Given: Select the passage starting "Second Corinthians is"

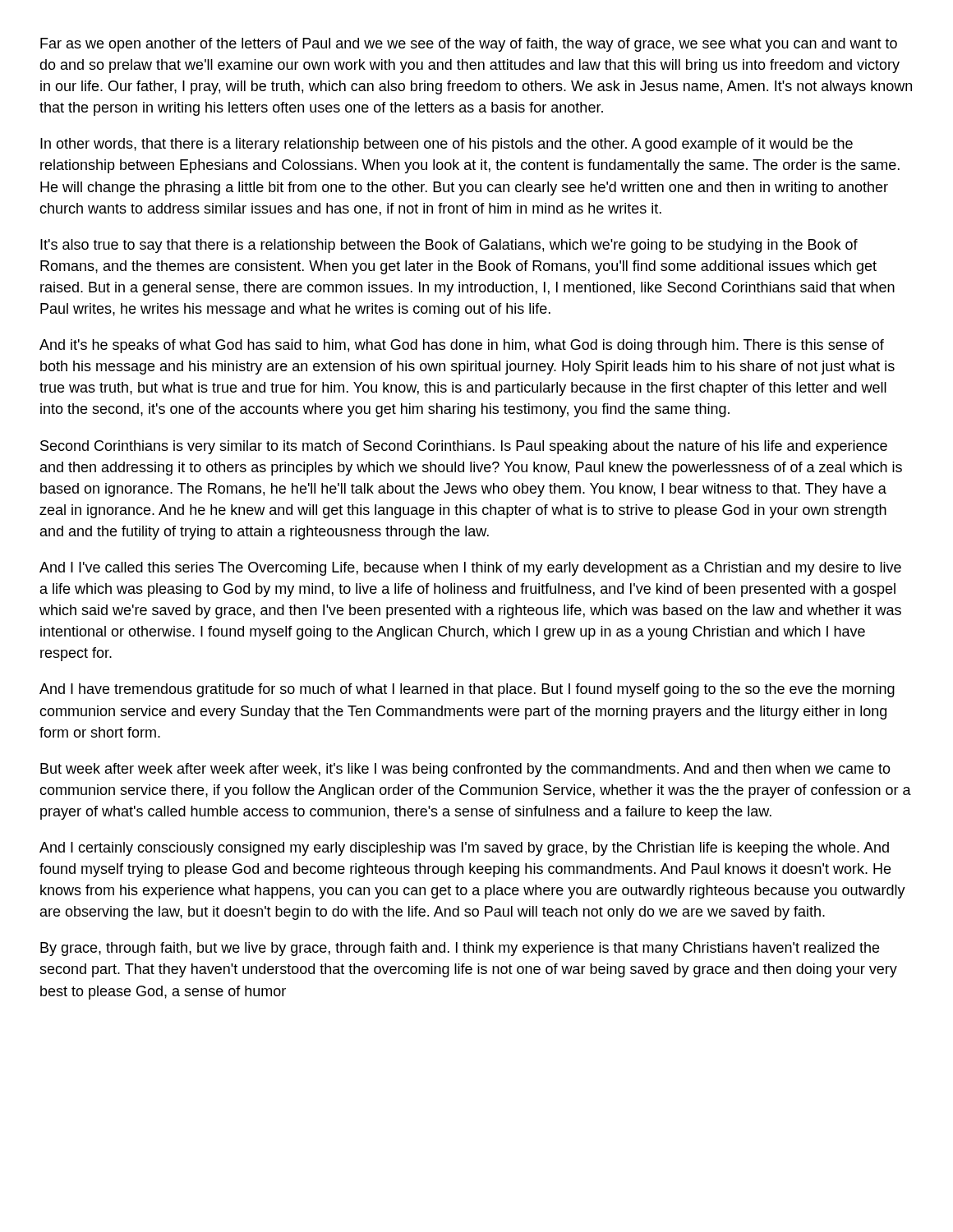Looking at the screenshot, I should (x=471, y=488).
